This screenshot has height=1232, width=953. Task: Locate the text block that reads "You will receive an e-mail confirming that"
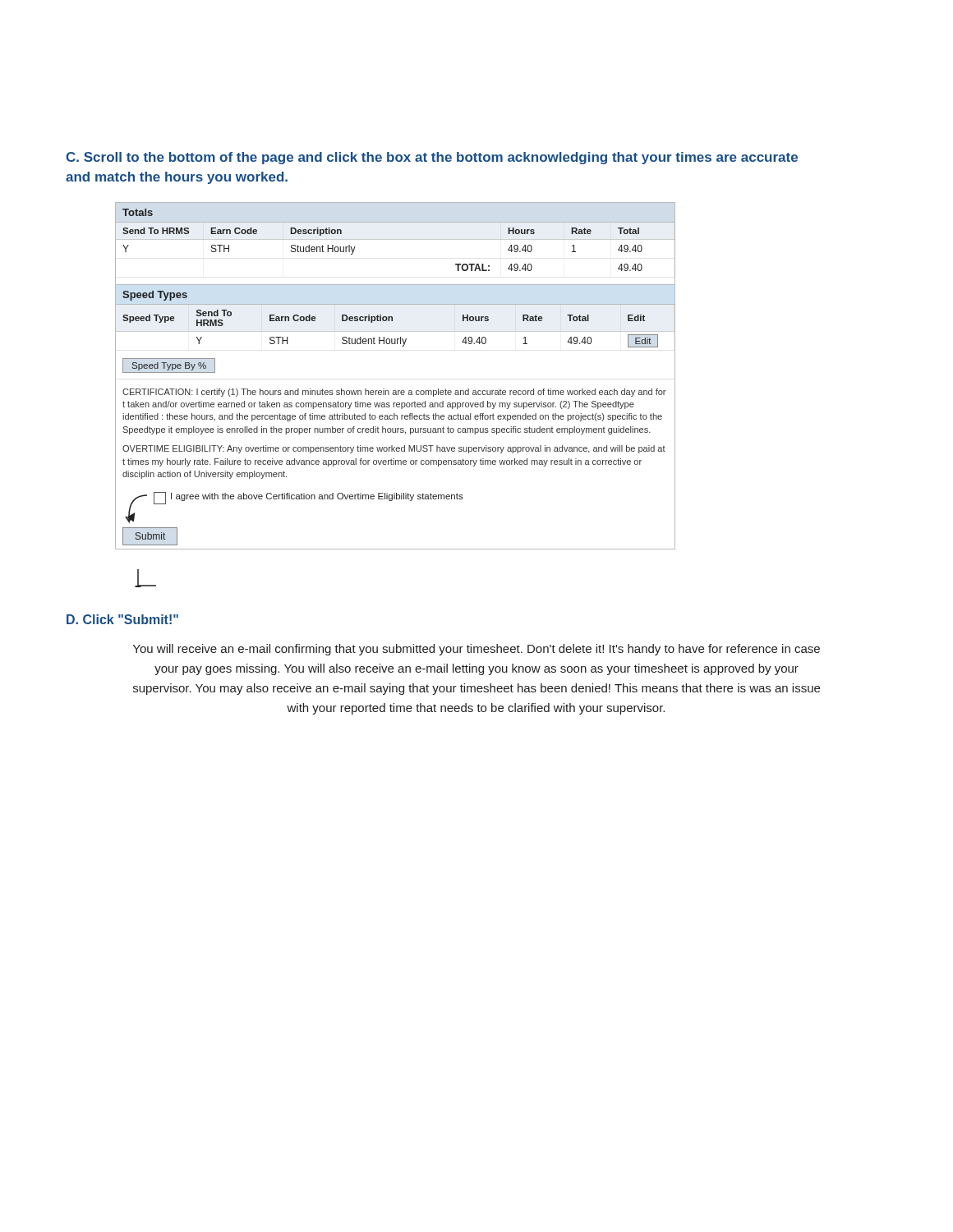coord(476,678)
